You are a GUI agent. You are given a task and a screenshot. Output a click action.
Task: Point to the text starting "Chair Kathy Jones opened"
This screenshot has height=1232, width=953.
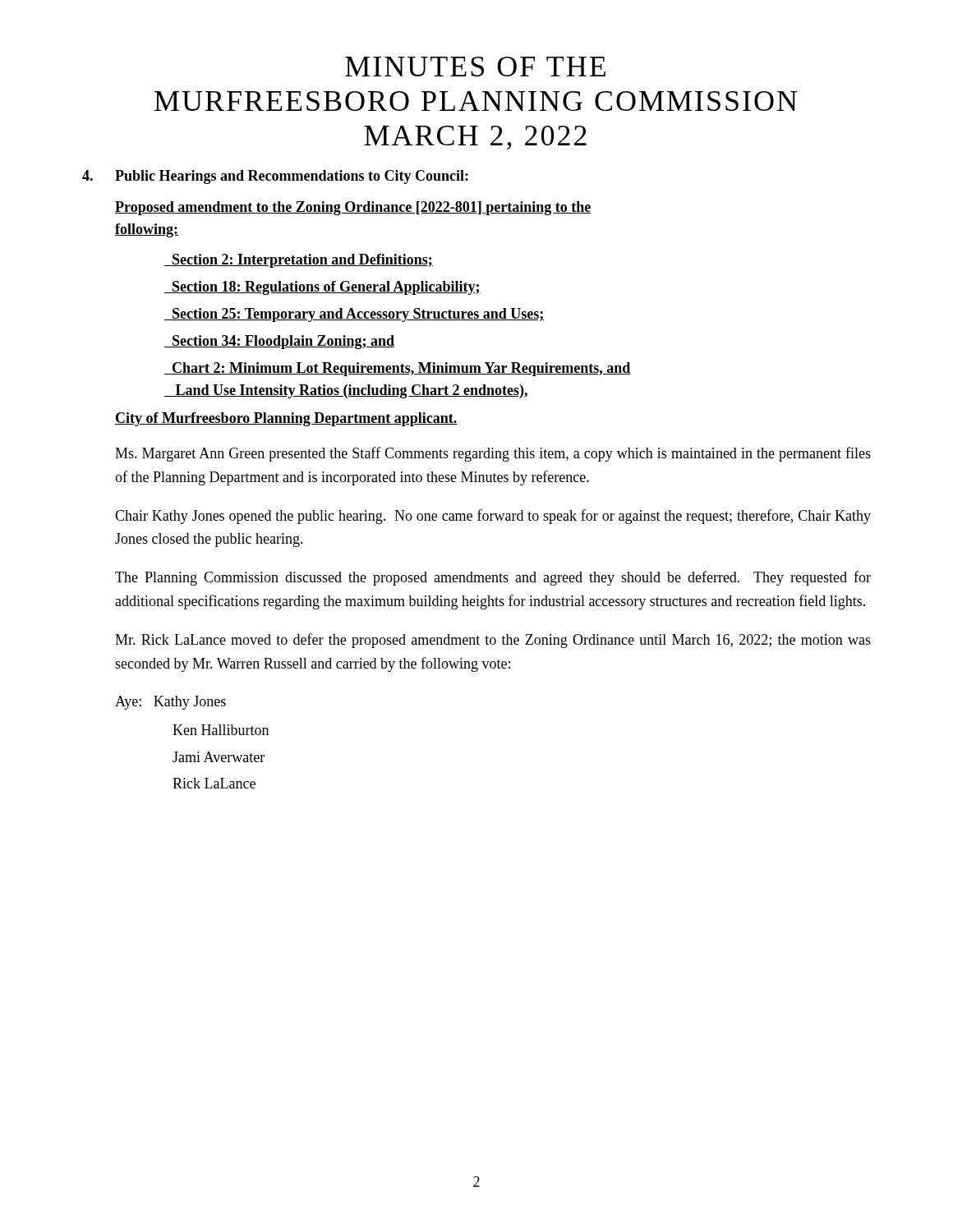493,527
